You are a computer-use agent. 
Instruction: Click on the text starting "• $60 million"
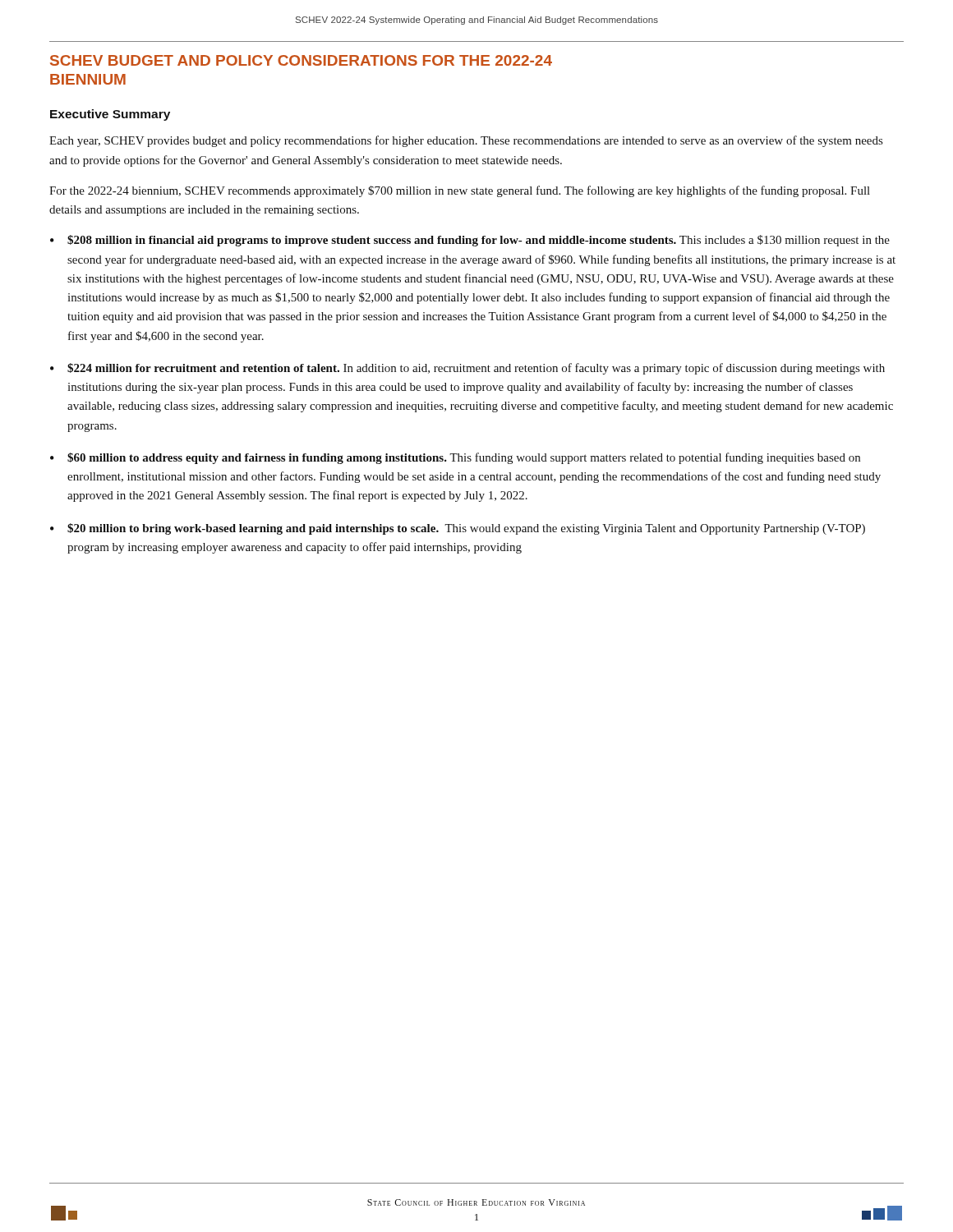point(476,477)
